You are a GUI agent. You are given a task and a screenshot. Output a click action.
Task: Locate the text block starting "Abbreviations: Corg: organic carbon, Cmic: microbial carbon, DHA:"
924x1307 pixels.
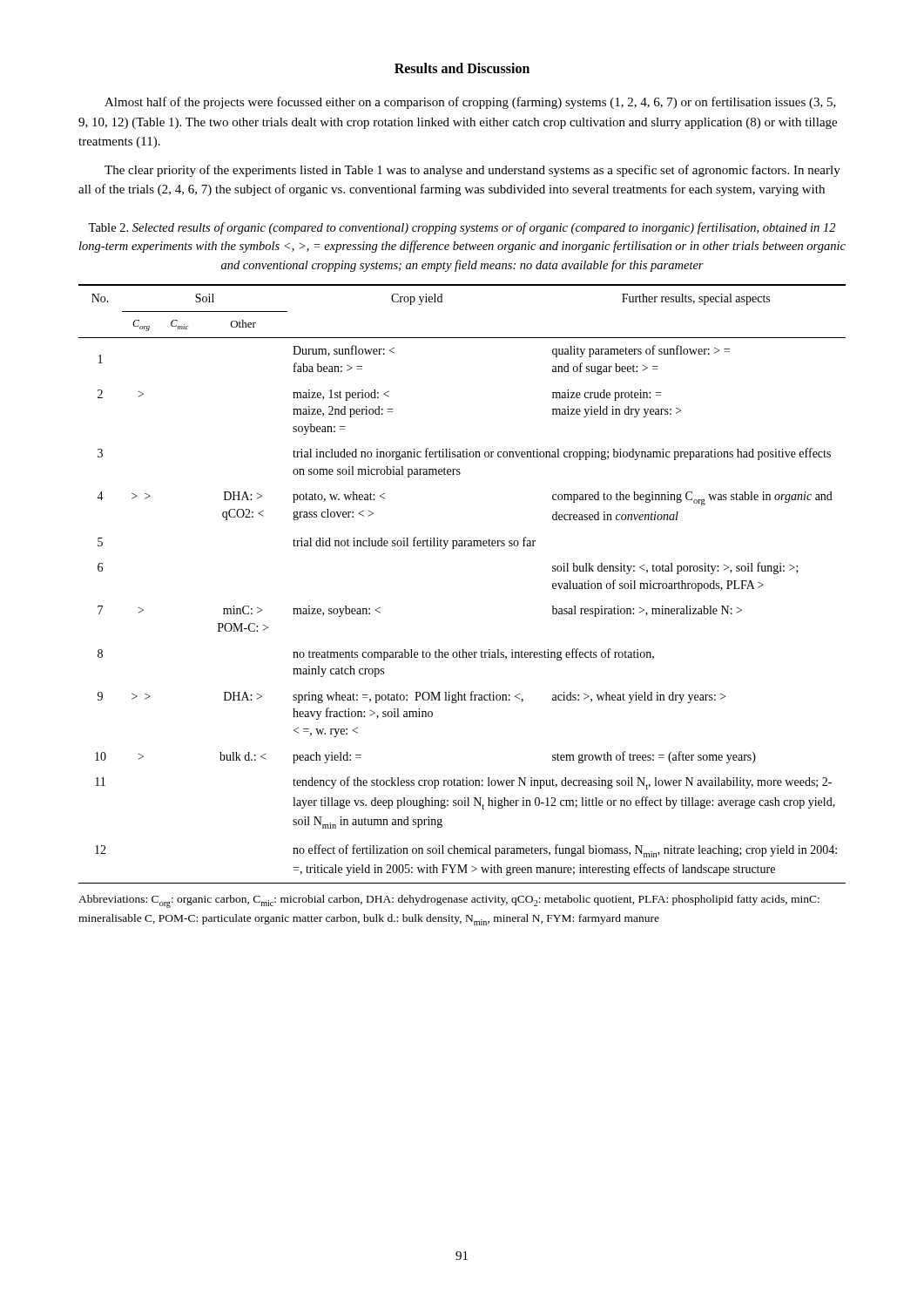pyautogui.click(x=449, y=909)
